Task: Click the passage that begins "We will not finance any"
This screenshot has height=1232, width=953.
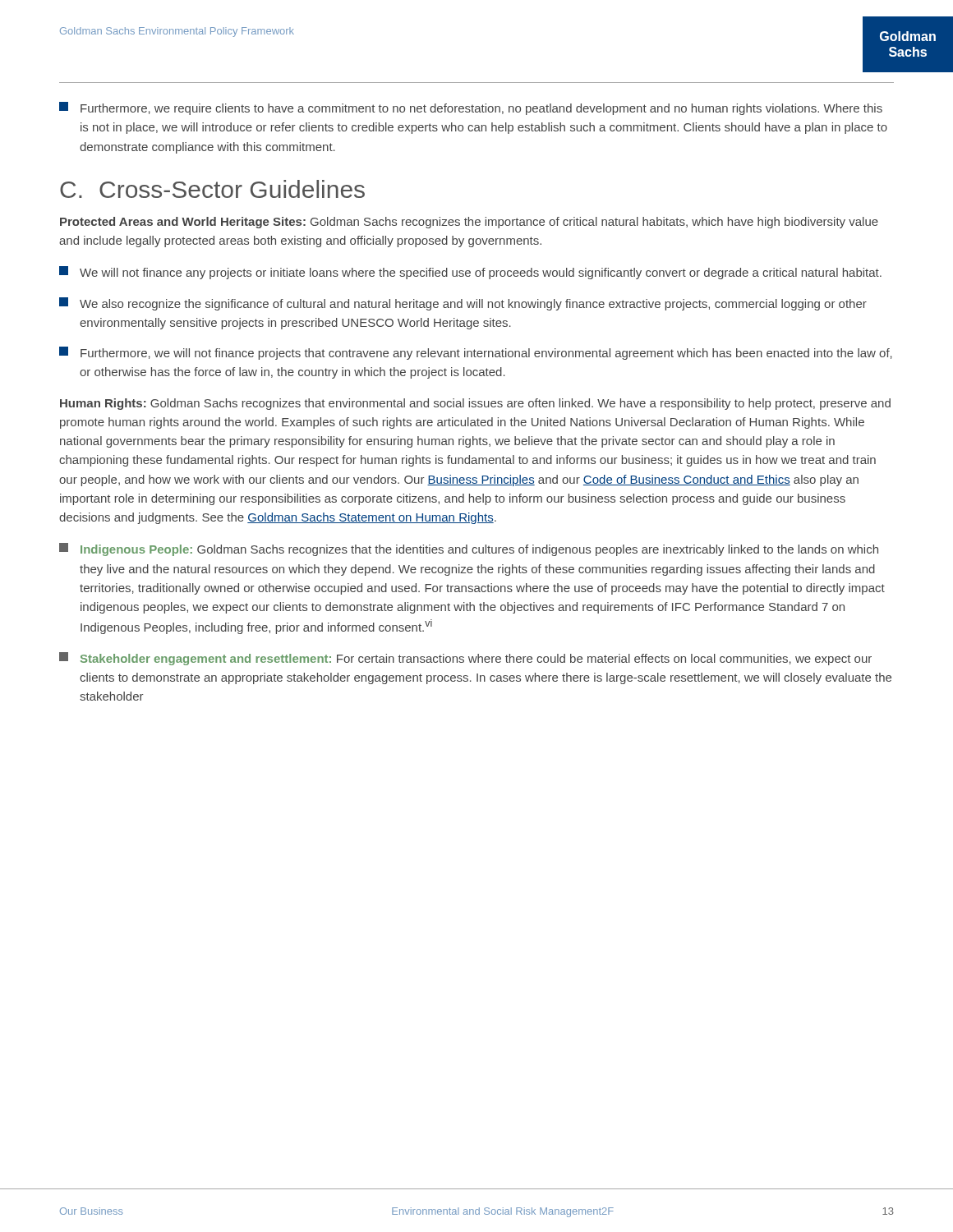Action: coord(476,273)
